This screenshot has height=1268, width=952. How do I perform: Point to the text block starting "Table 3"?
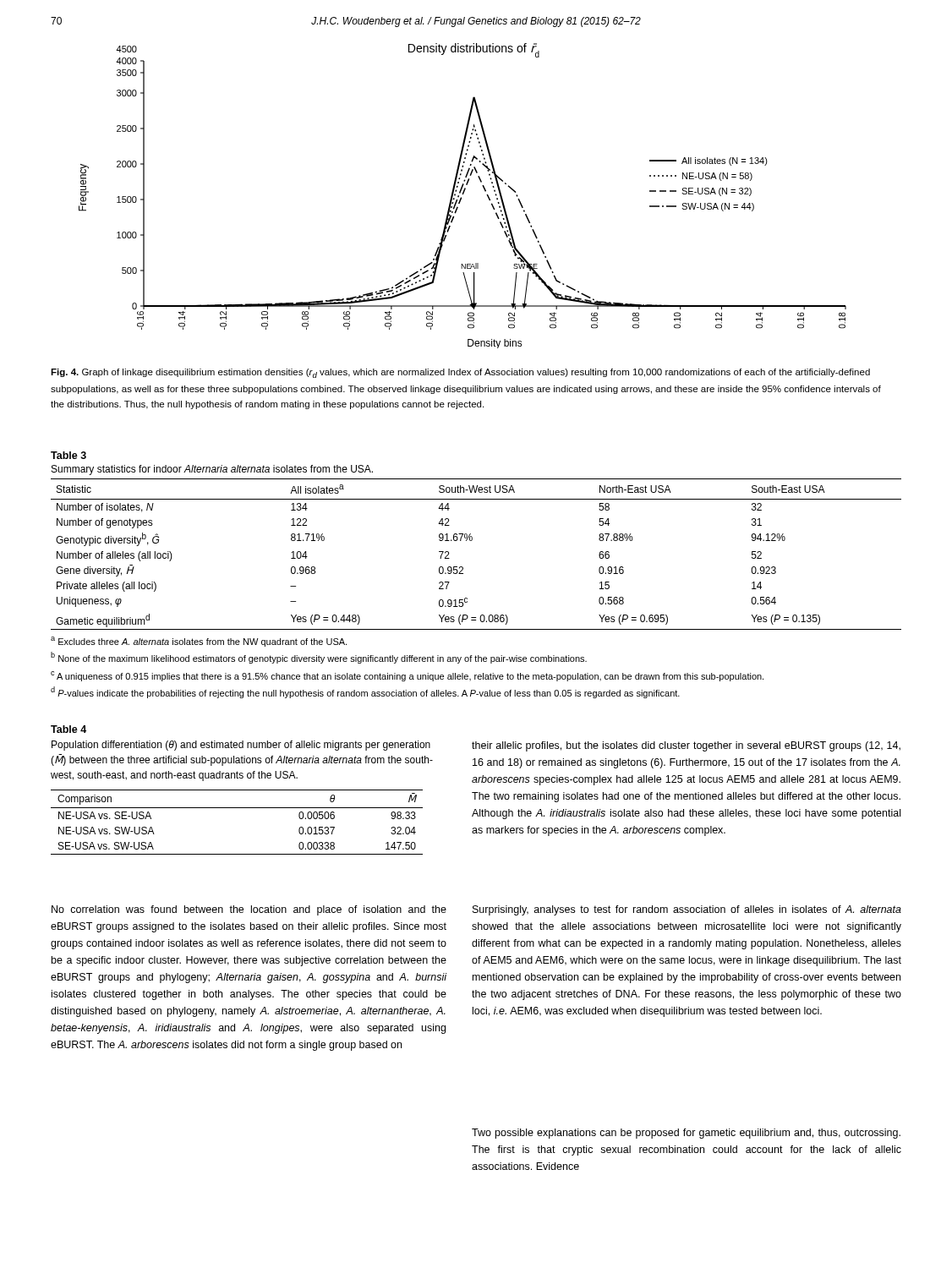(69, 456)
